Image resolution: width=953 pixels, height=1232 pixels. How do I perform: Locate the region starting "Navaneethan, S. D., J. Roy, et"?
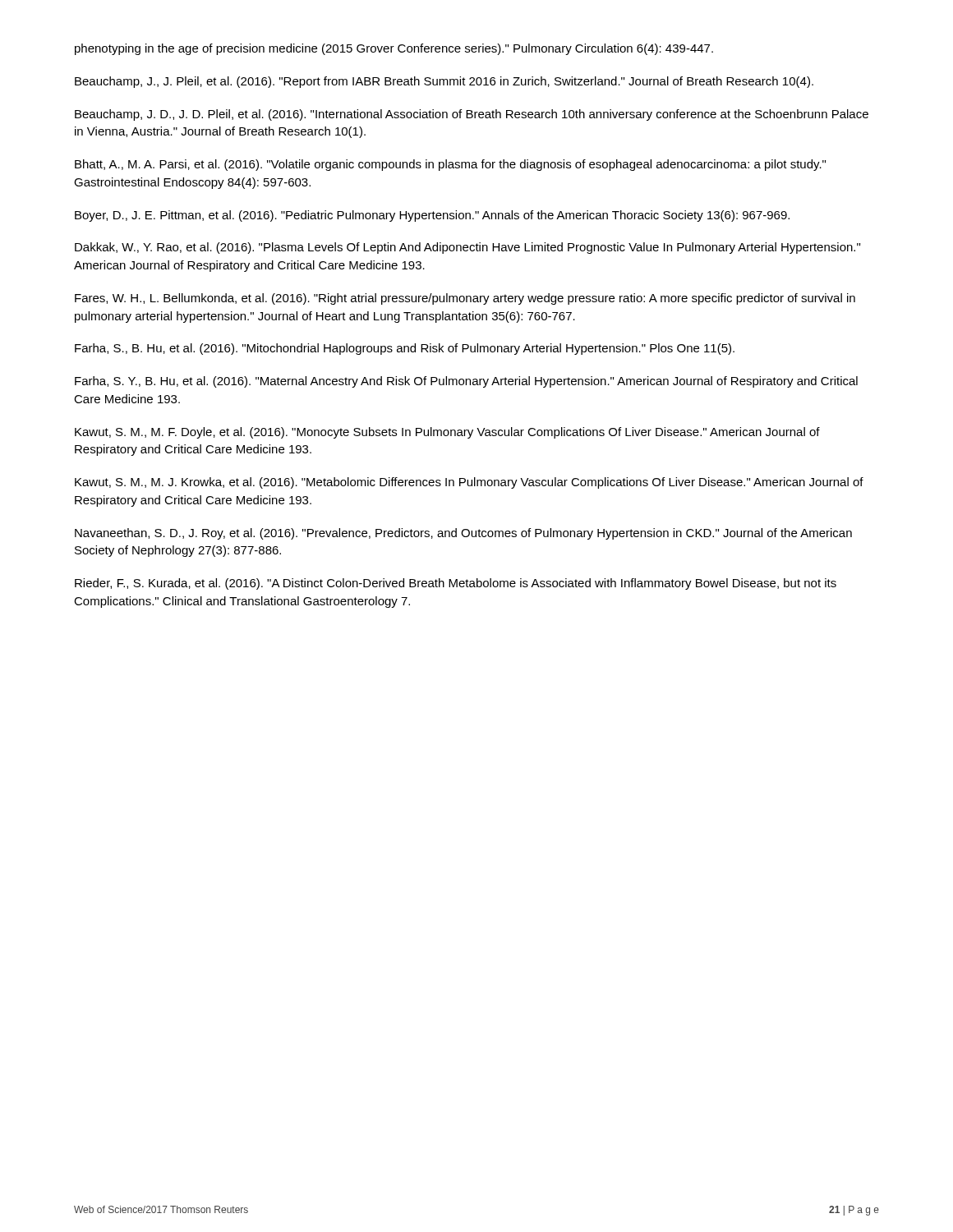(463, 541)
